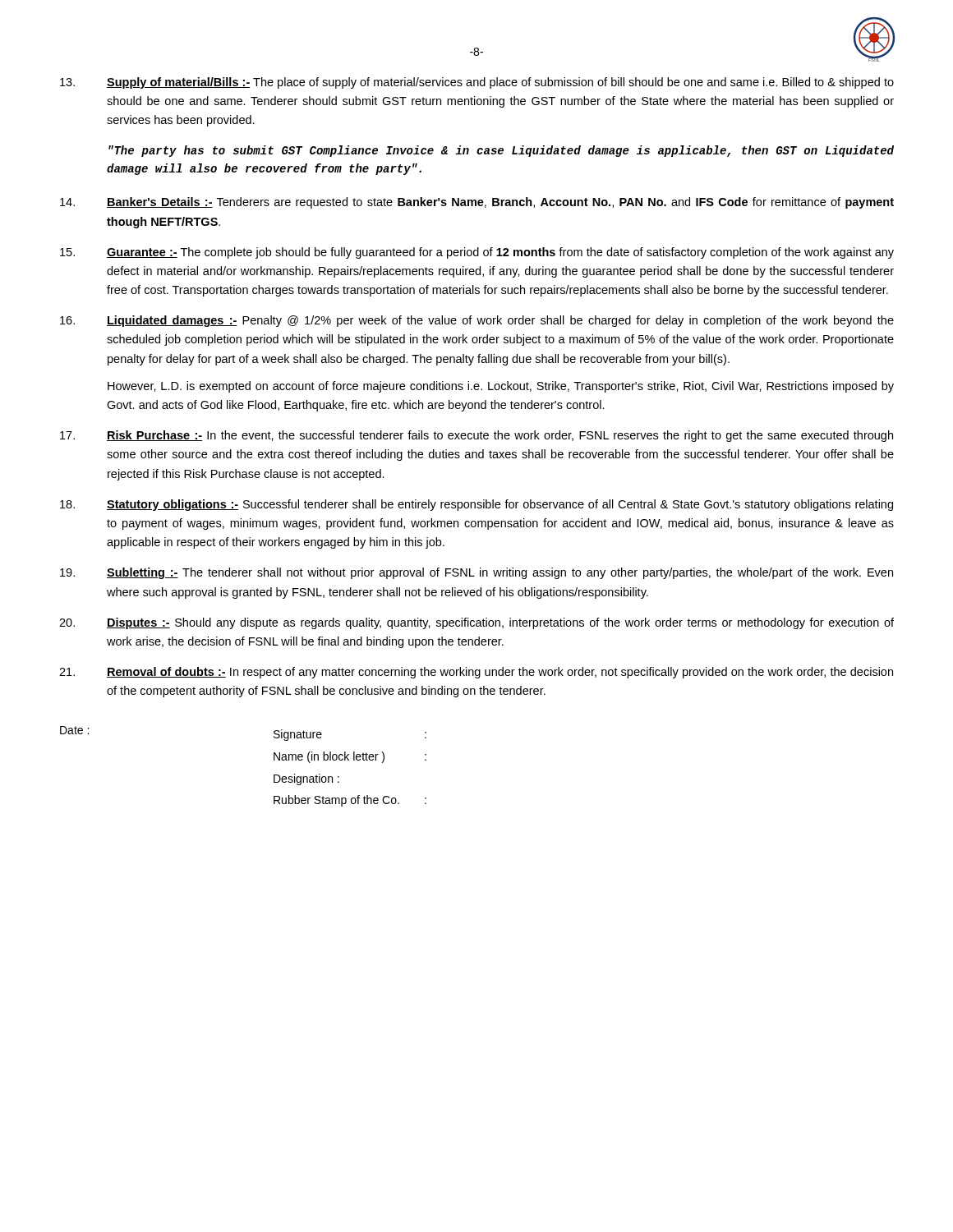This screenshot has width=953, height=1232.
Task: Click on the list item that reads "15. Guarantee :- The"
Action: pos(476,271)
